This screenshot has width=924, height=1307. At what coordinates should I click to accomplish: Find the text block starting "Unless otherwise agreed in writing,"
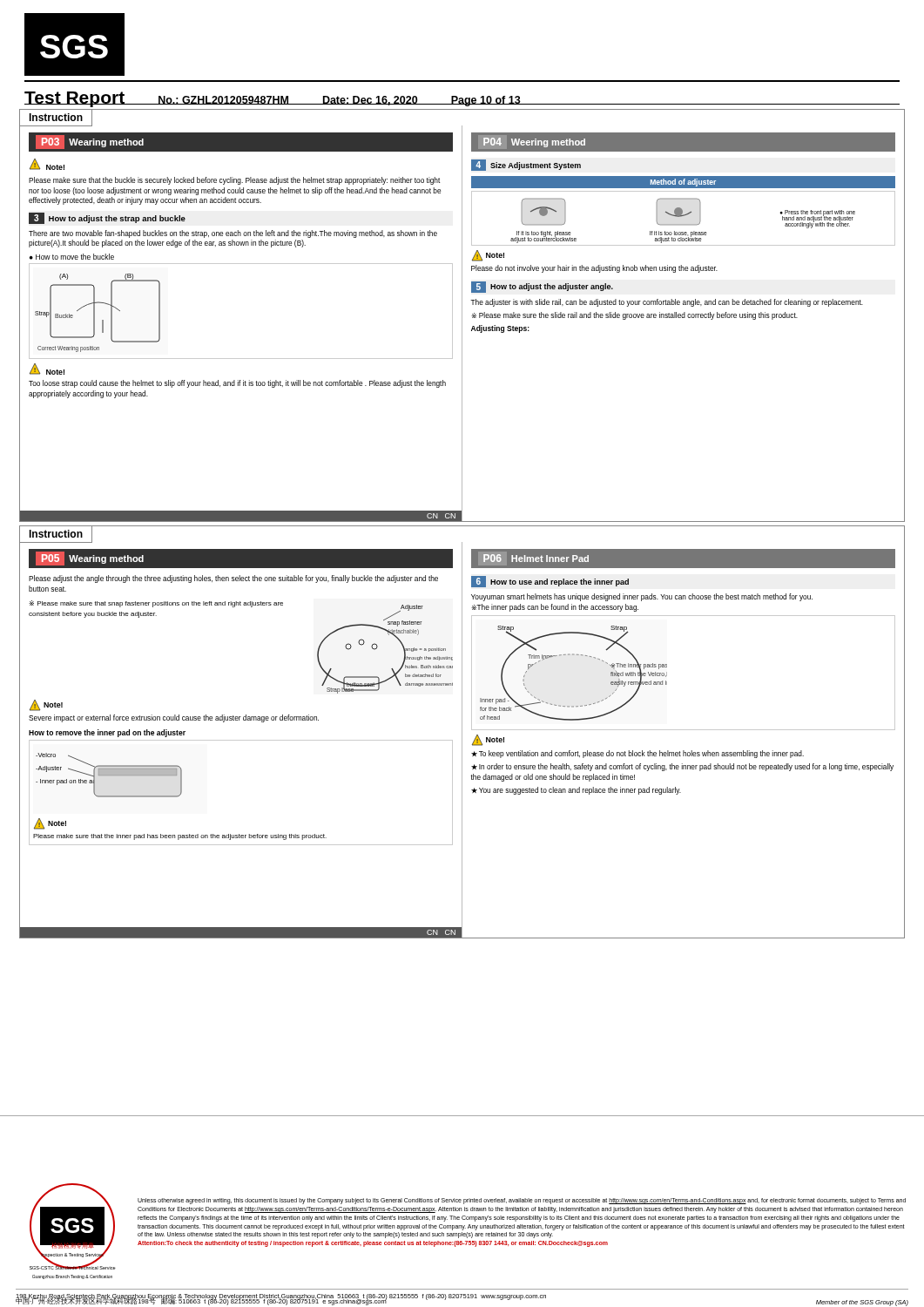pos(522,1222)
